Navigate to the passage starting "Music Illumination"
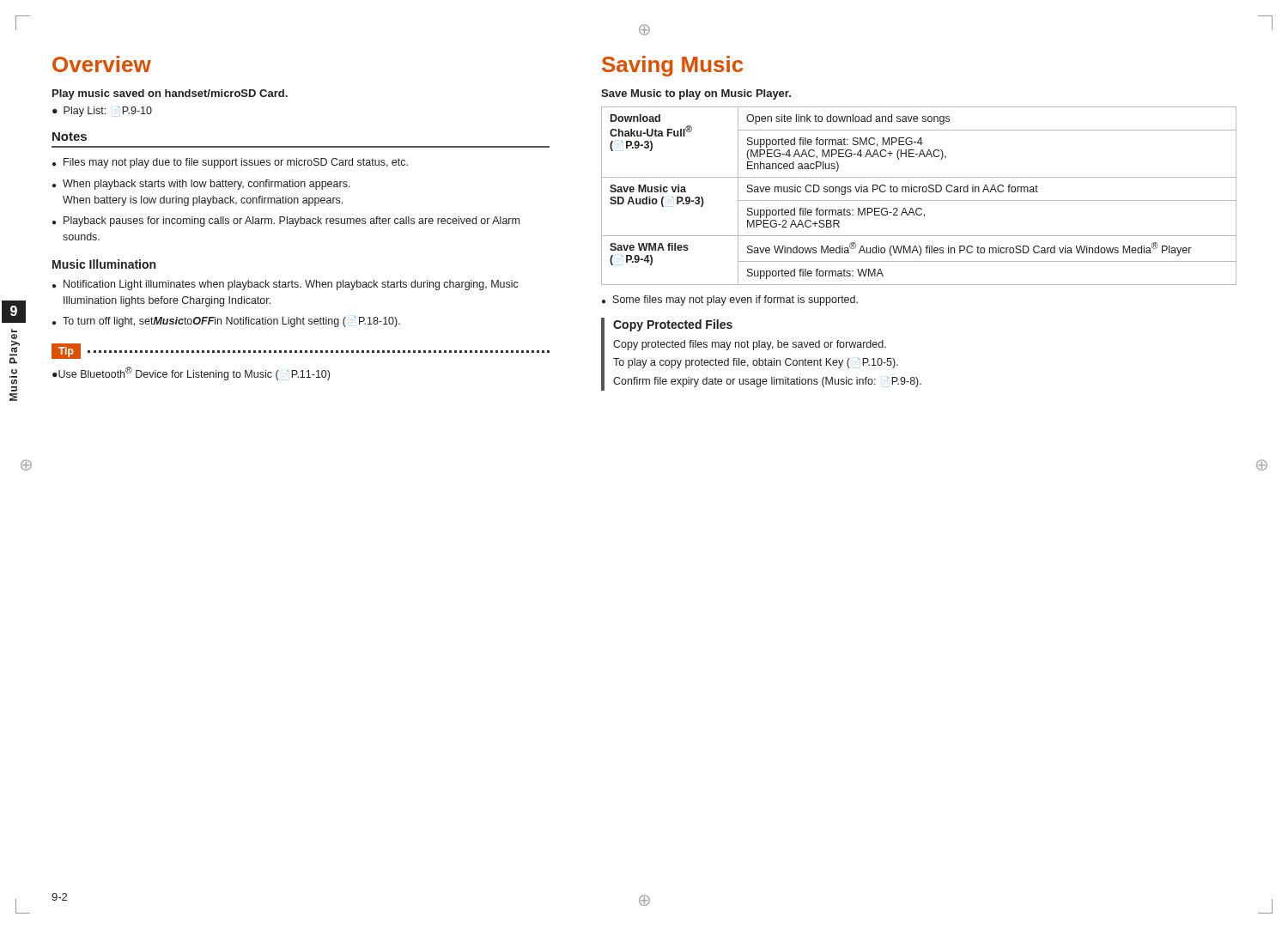 (x=104, y=264)
